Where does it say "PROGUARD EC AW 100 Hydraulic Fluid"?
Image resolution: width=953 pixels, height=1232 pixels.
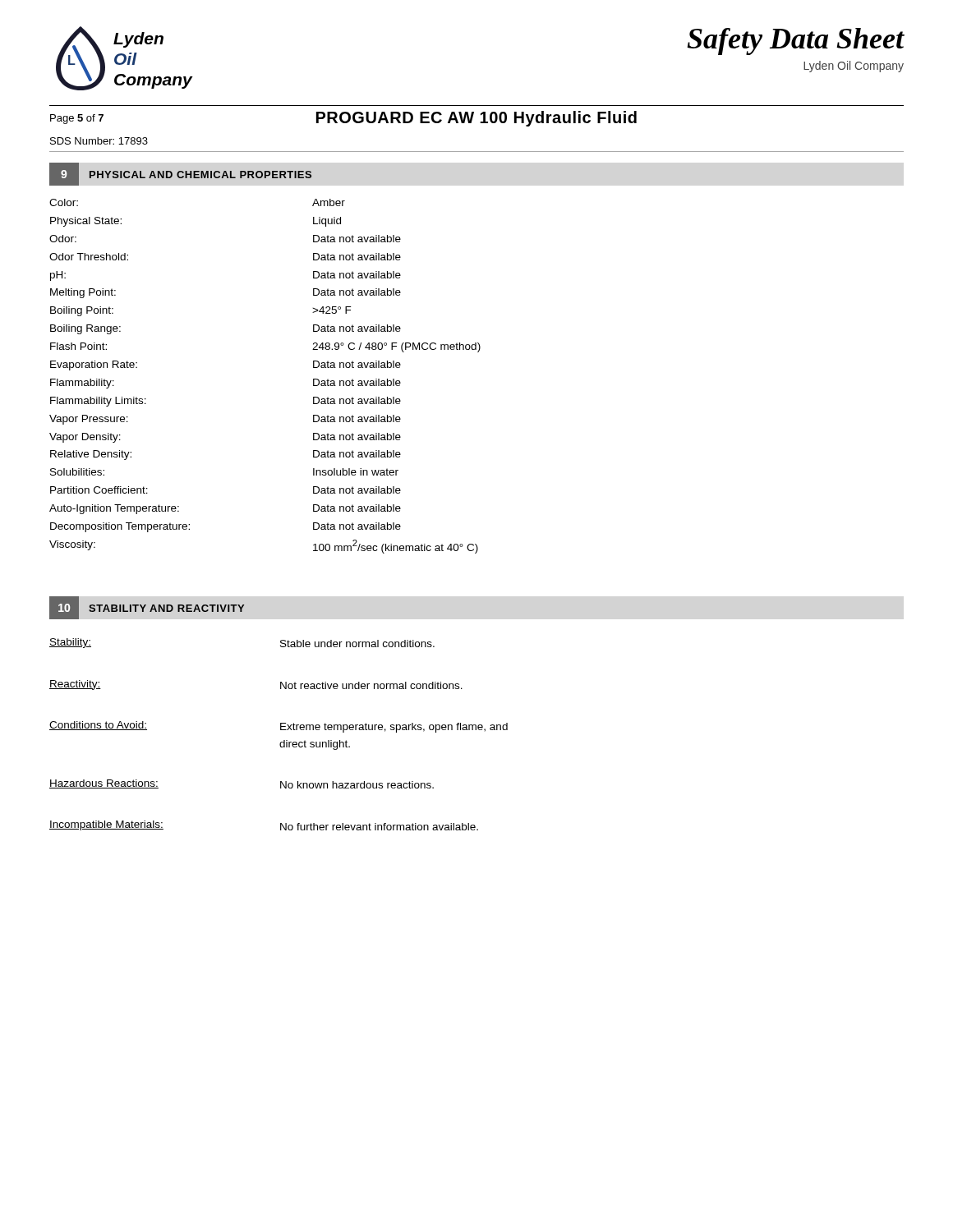tap(476, 117)
